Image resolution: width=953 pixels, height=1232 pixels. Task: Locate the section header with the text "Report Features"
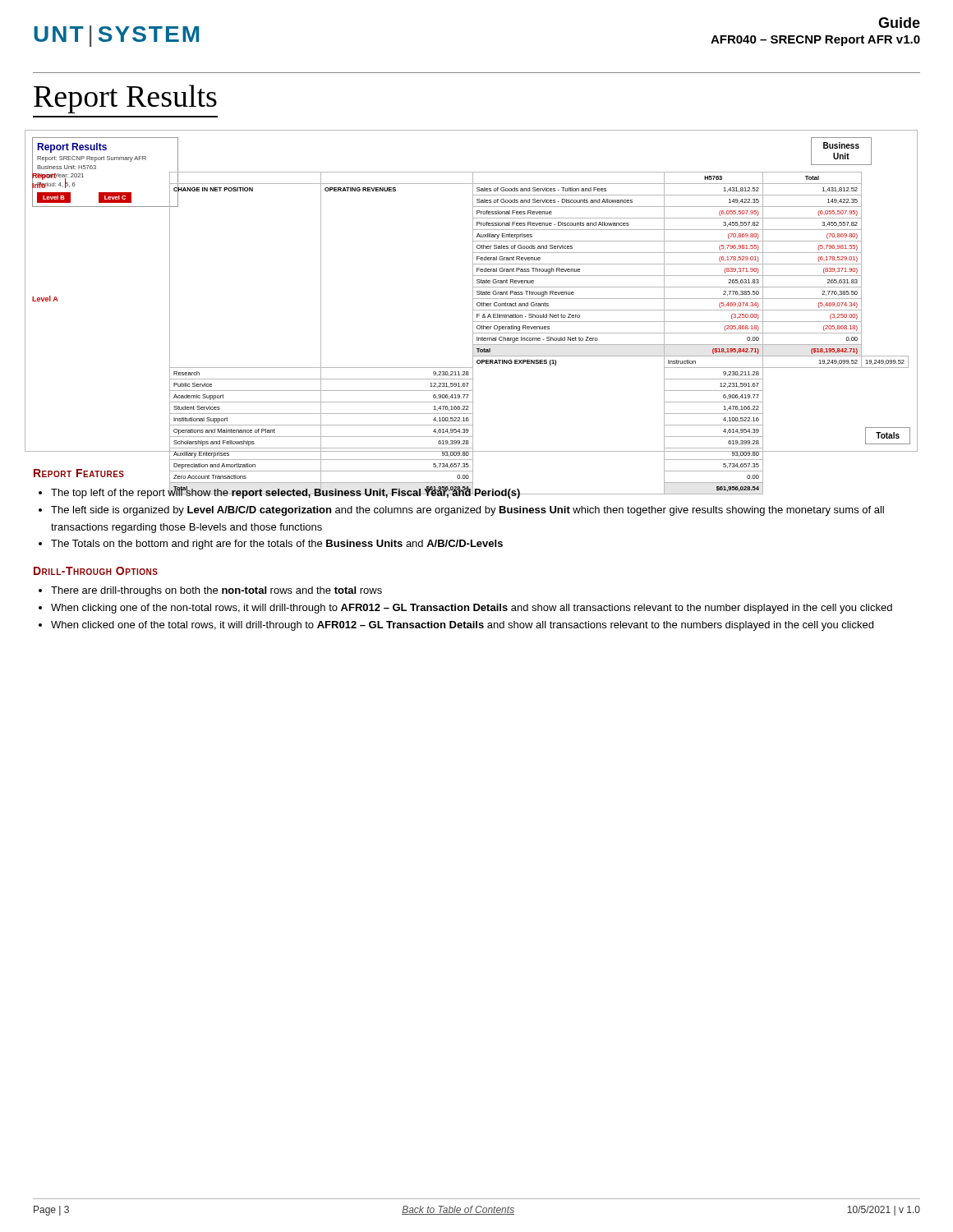(x=79, y=473)
